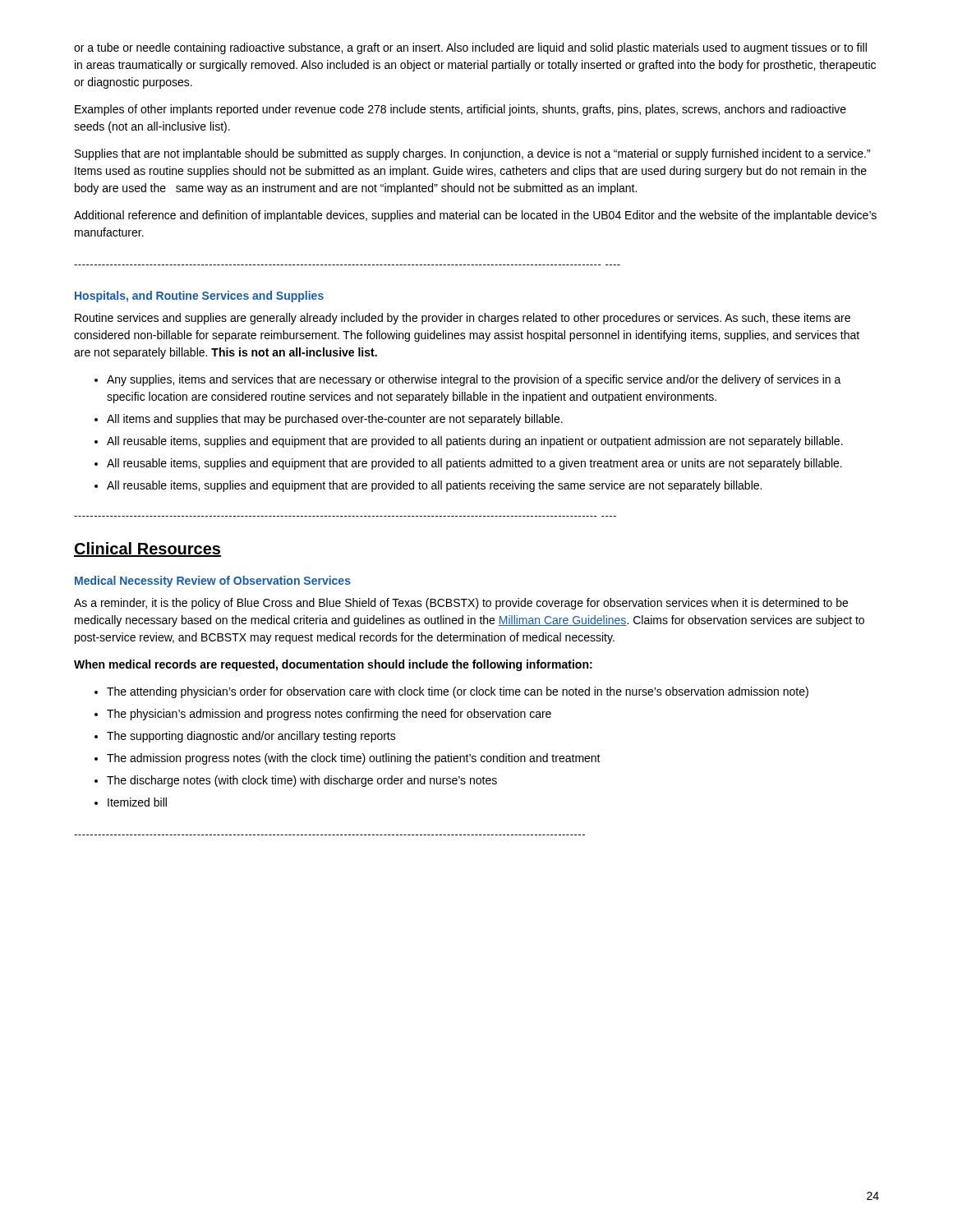
Task: Click on the text block with the text "or a tube or needle"
Action: pos(476,65)
